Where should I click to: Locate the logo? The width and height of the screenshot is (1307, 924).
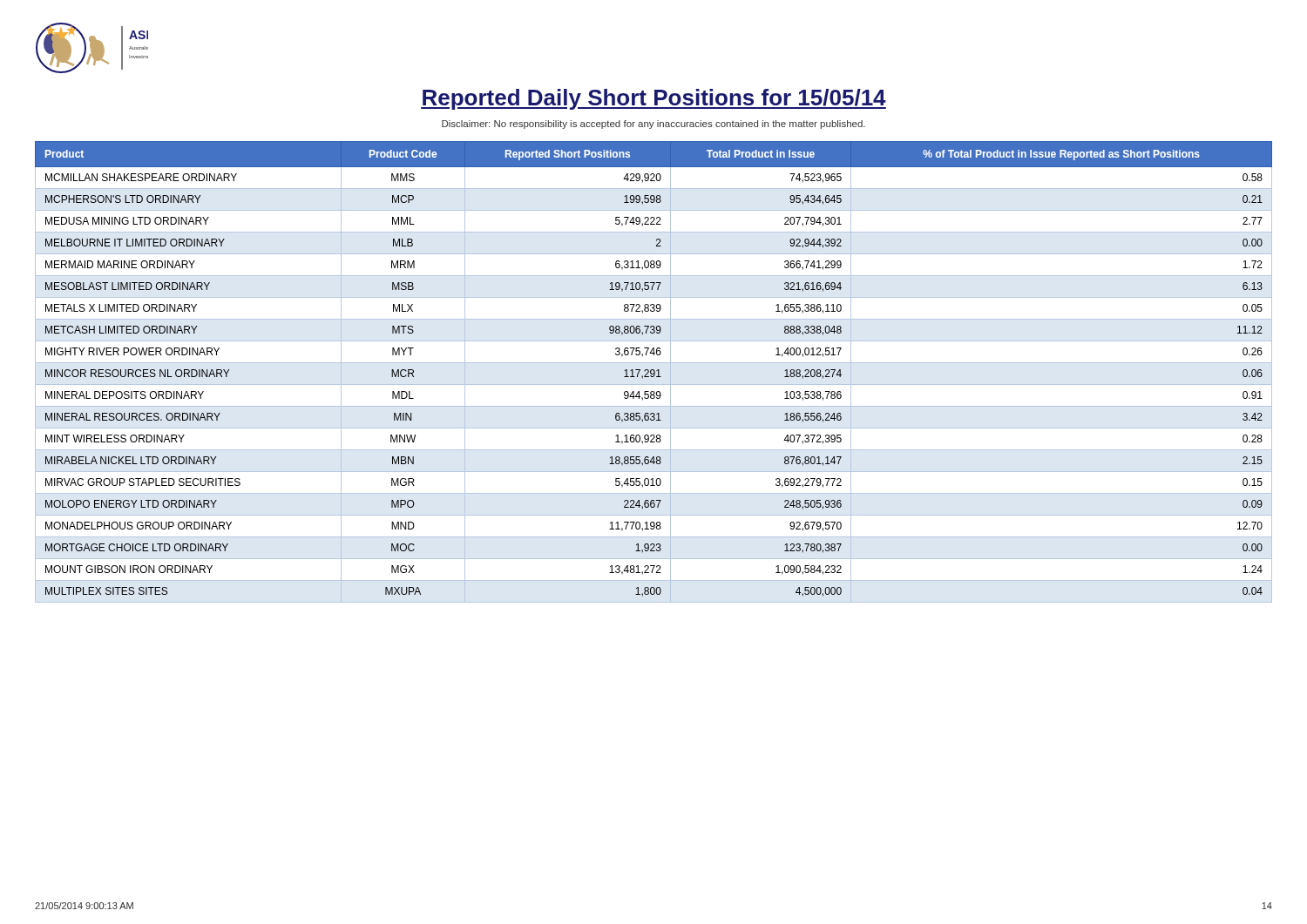pos(654,41)
